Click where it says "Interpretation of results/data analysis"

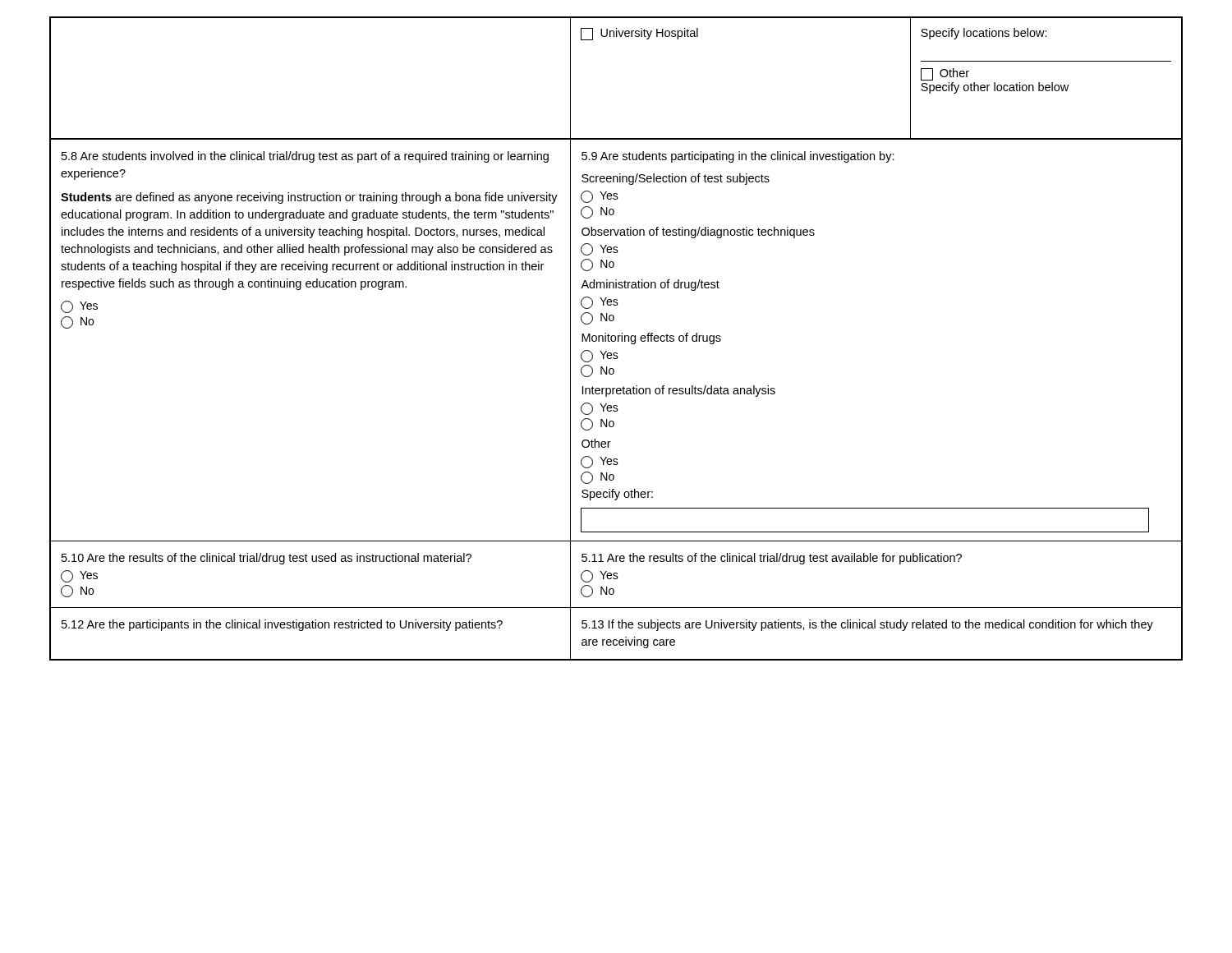click(678, 391)
